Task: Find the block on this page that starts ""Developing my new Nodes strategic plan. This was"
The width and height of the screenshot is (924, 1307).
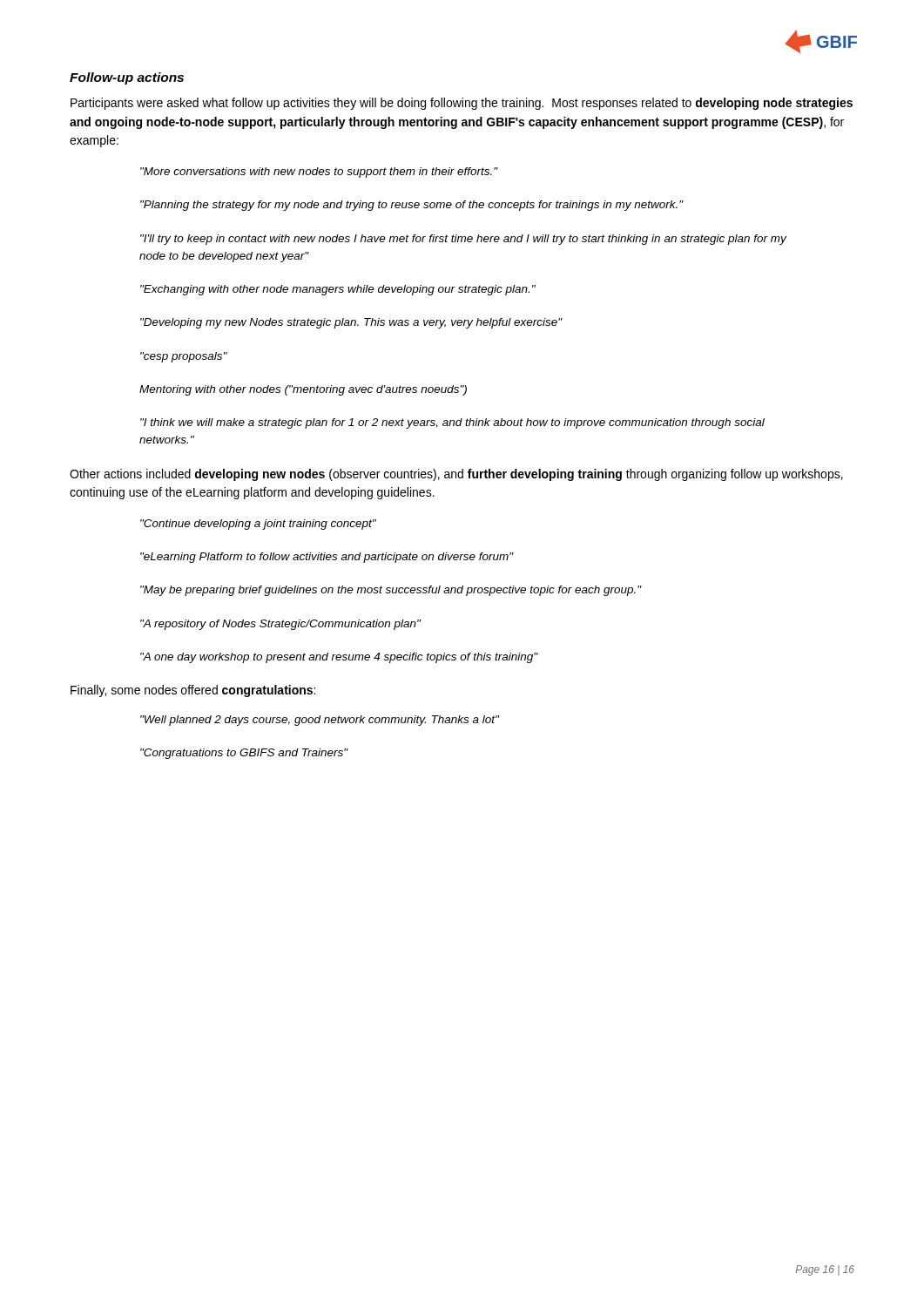Action: coord(351,322)
